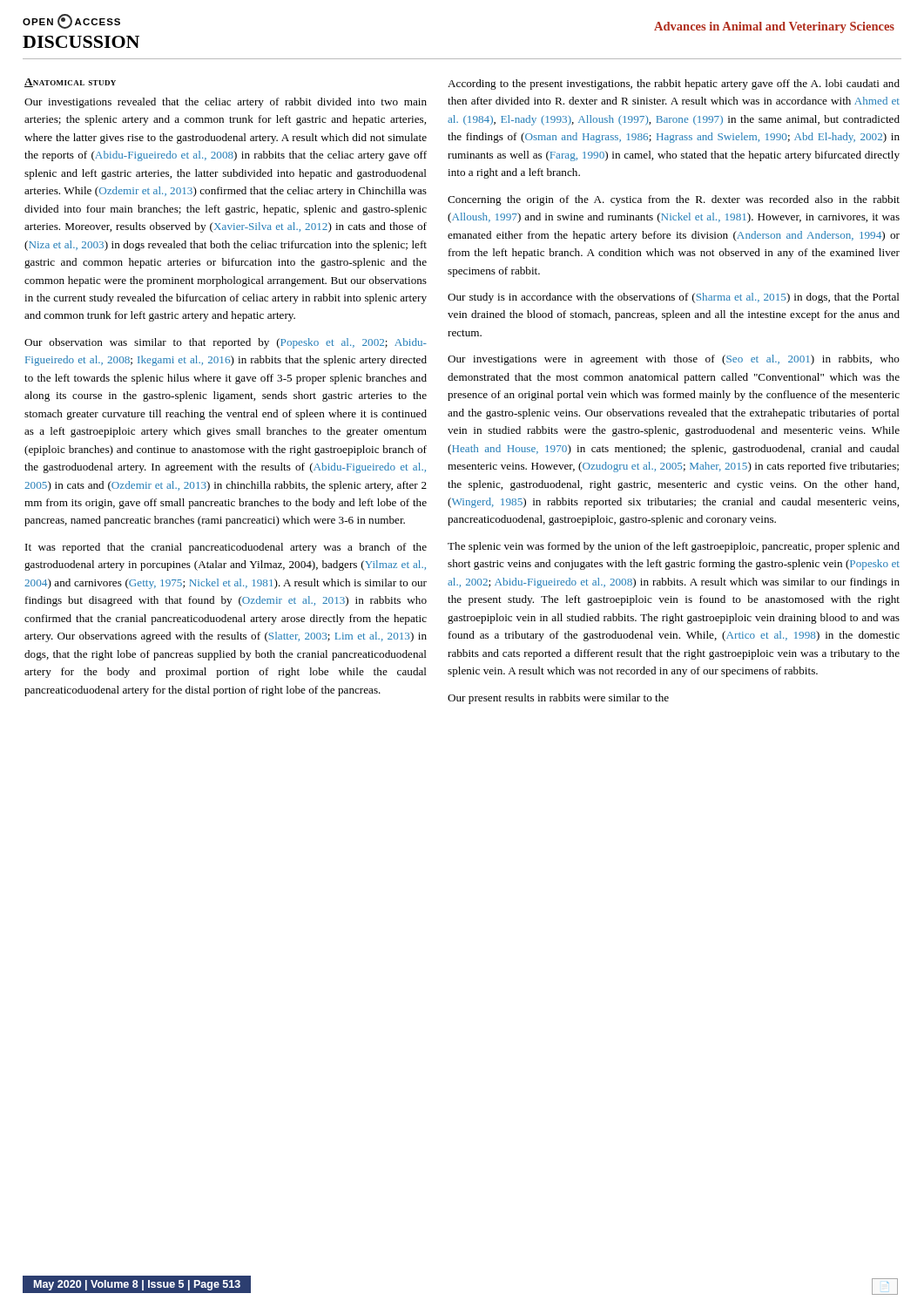Select the passage starting "Our investigations were in agreement with"
The image size is (924, 1307).
click(674, 439)
